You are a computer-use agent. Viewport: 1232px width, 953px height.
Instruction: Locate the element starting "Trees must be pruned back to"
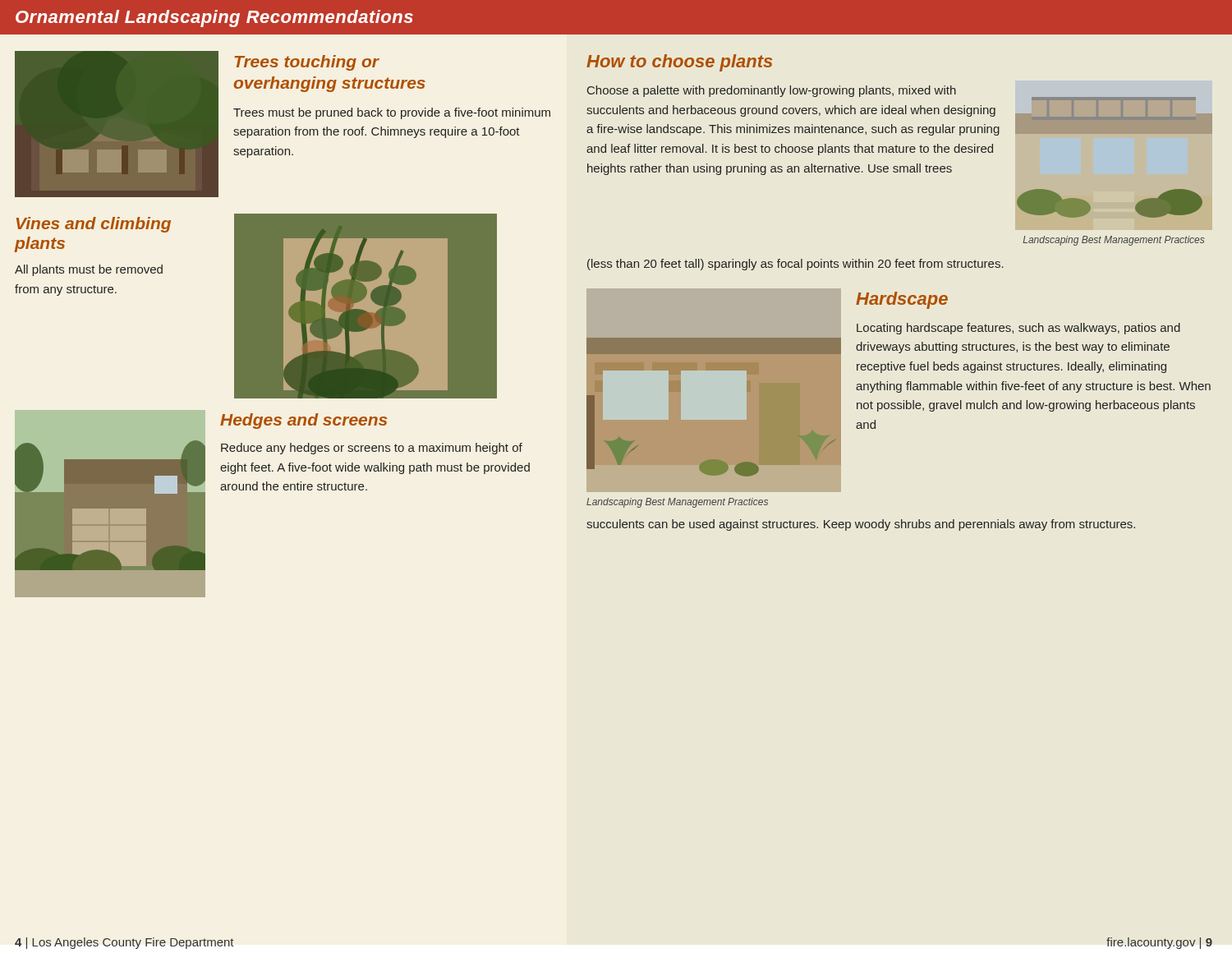392,131
